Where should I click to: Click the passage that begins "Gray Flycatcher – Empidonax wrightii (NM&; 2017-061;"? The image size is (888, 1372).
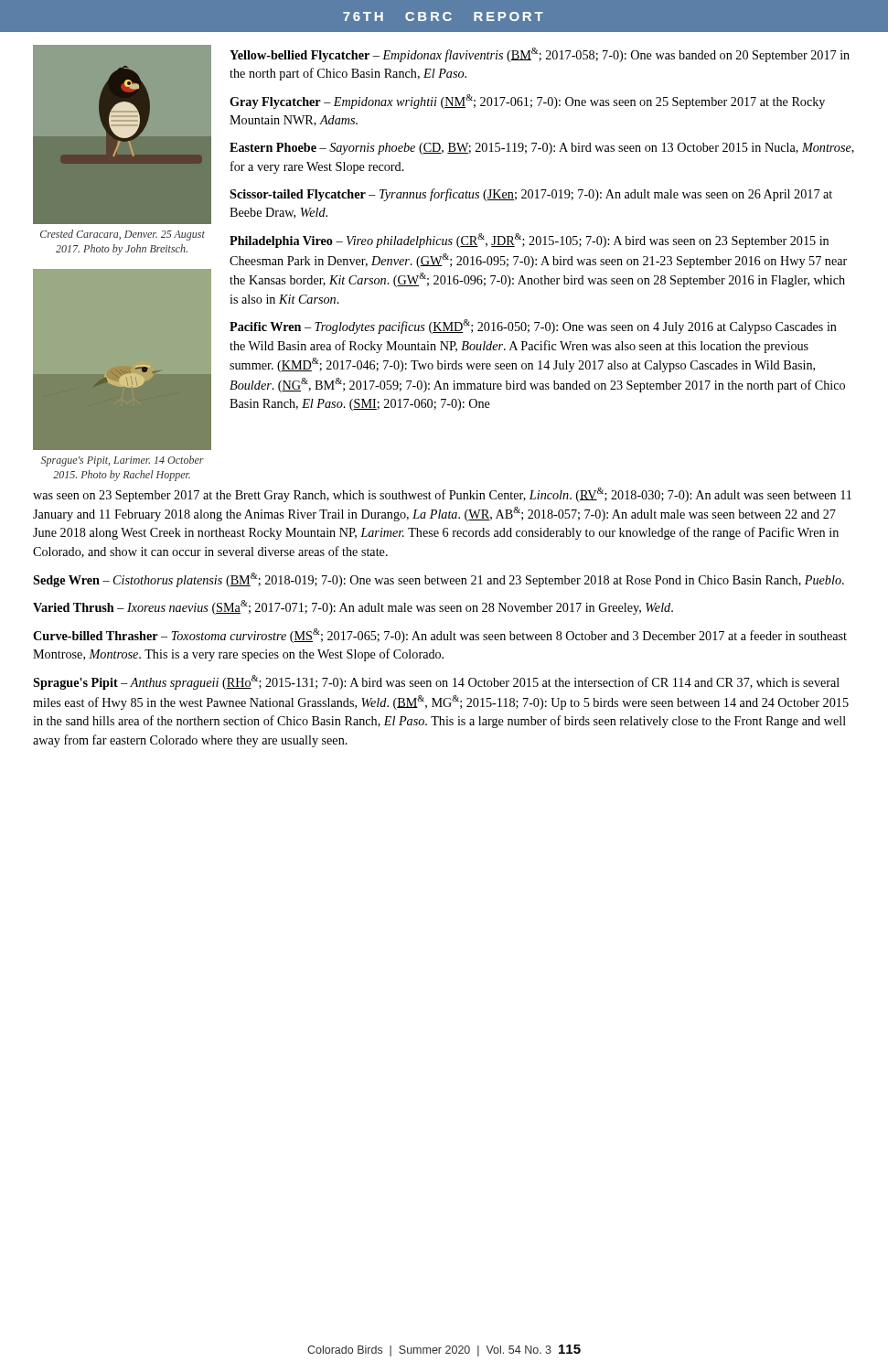527,110
